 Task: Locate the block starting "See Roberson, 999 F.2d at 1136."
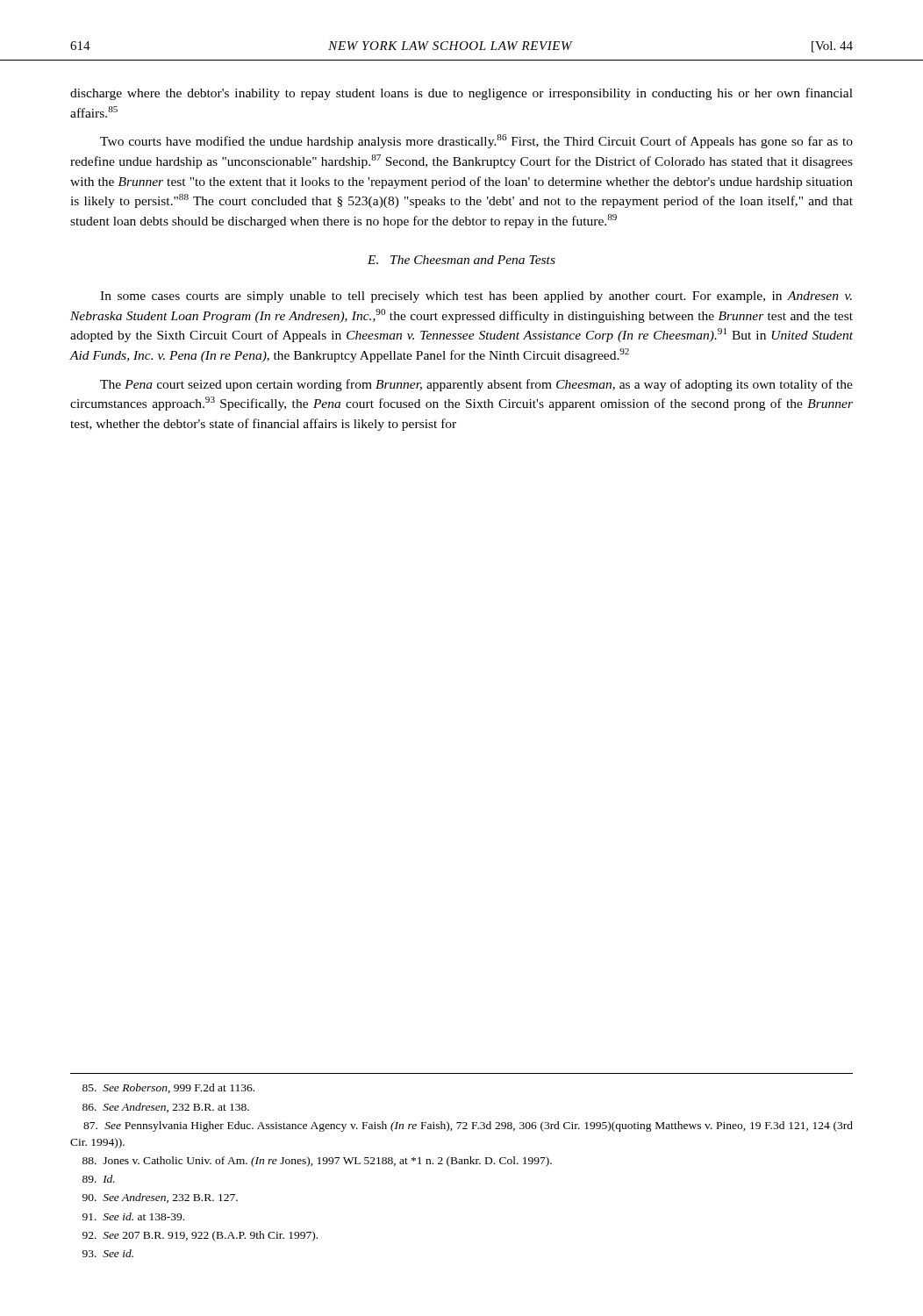(x=163, y=1088)
